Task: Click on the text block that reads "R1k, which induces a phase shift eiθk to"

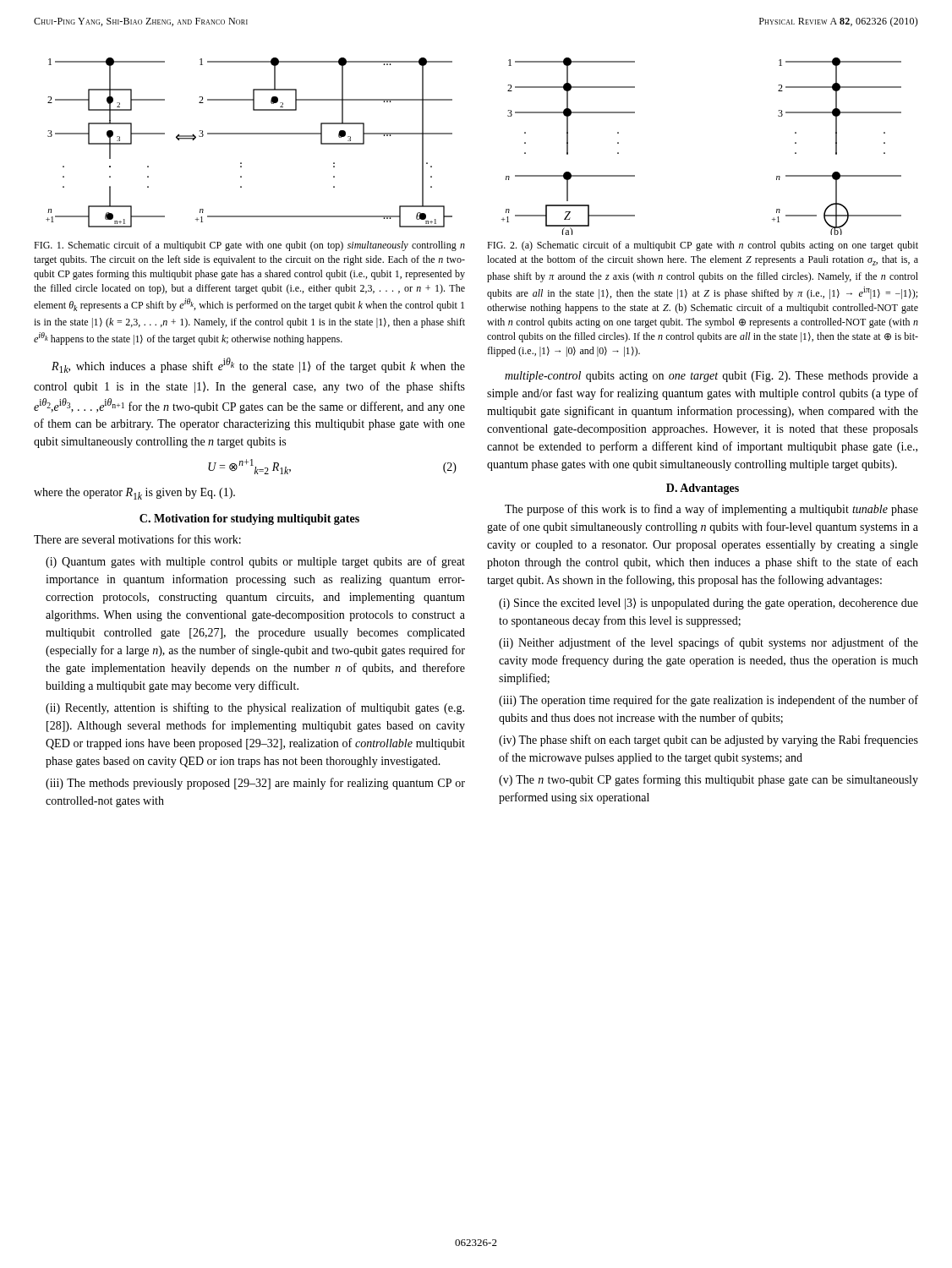Action: coord(249,402)
